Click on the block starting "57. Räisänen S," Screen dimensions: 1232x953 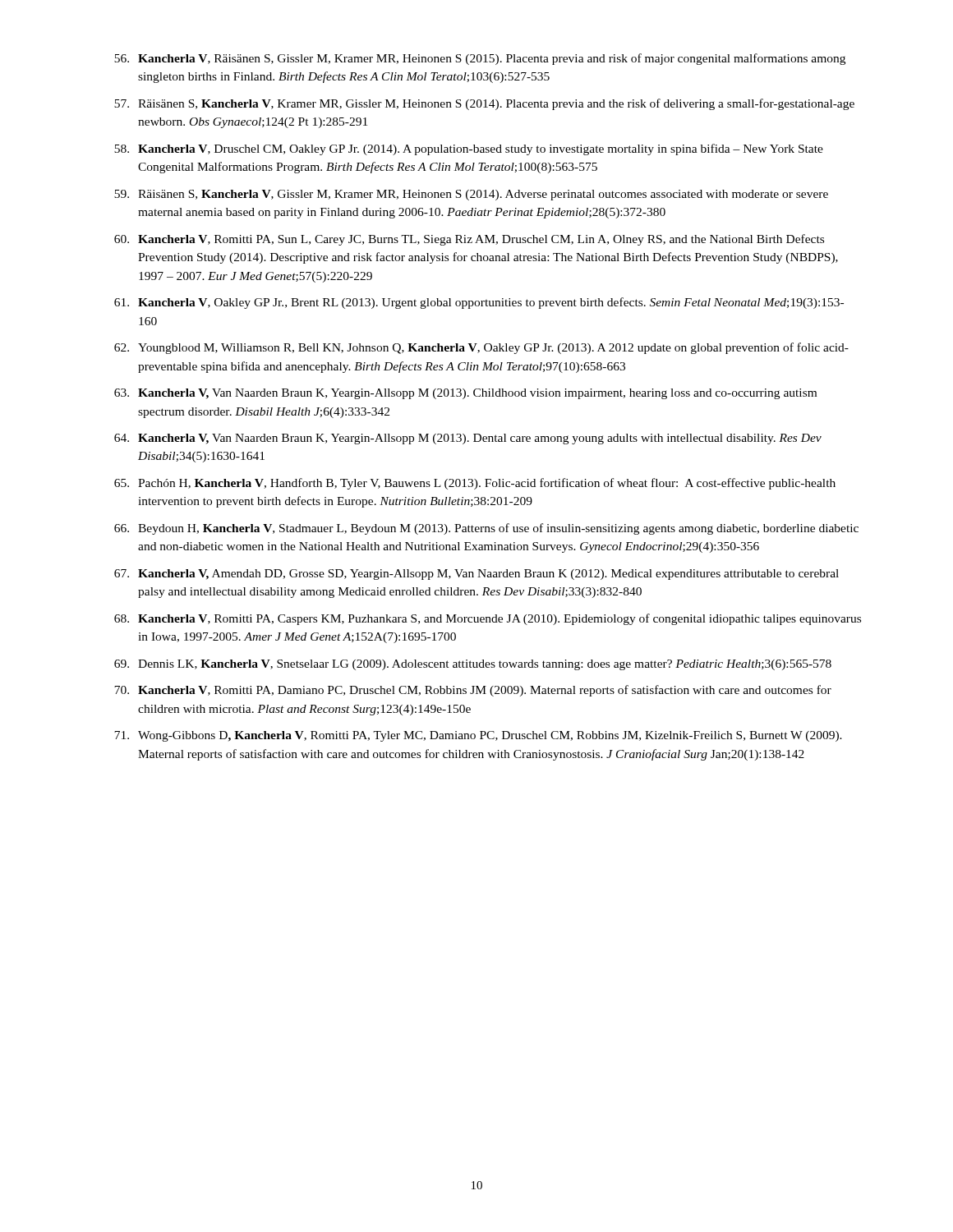[x=476, y=113]
